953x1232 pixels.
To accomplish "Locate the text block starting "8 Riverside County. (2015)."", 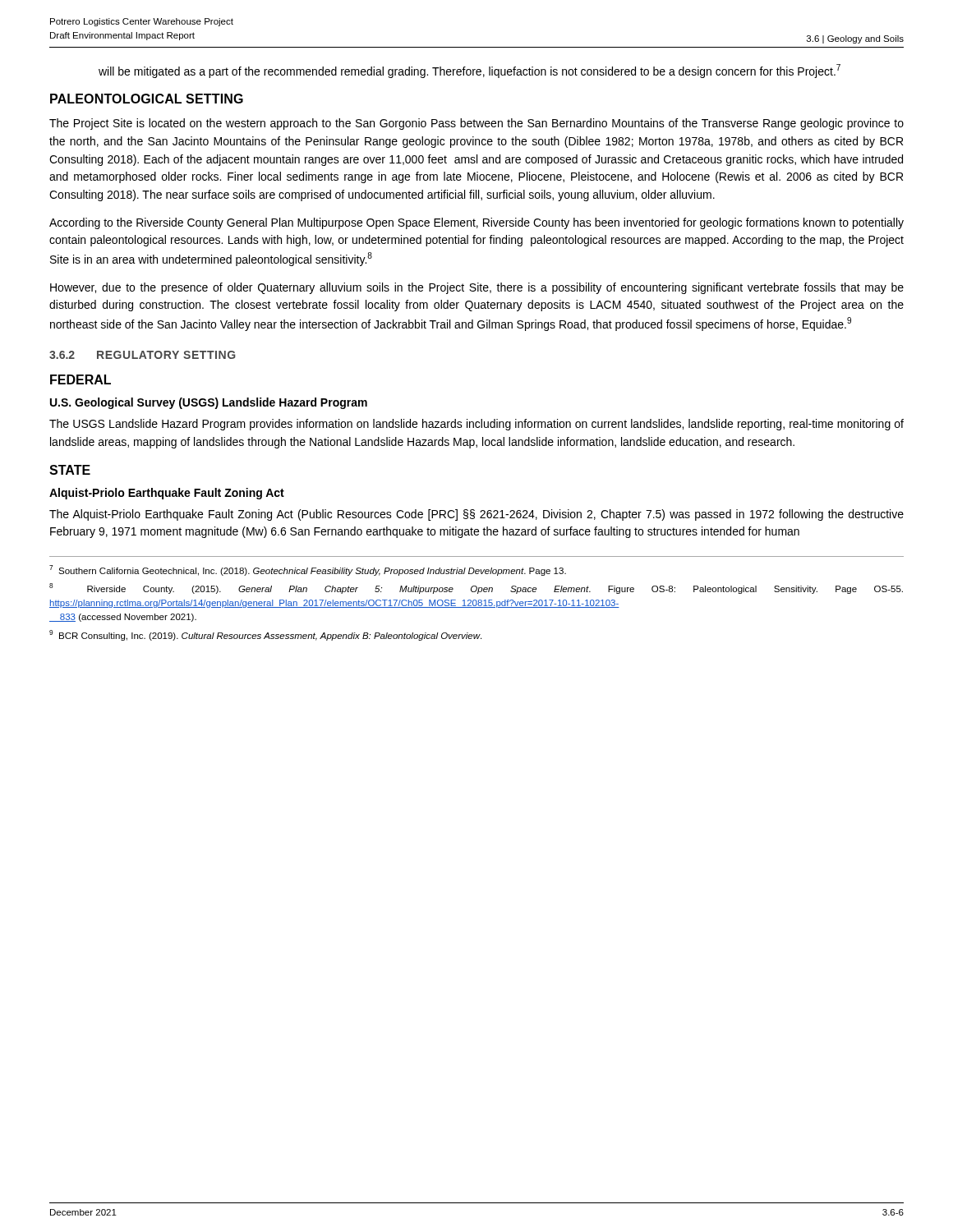I will [x=476, y=602].
